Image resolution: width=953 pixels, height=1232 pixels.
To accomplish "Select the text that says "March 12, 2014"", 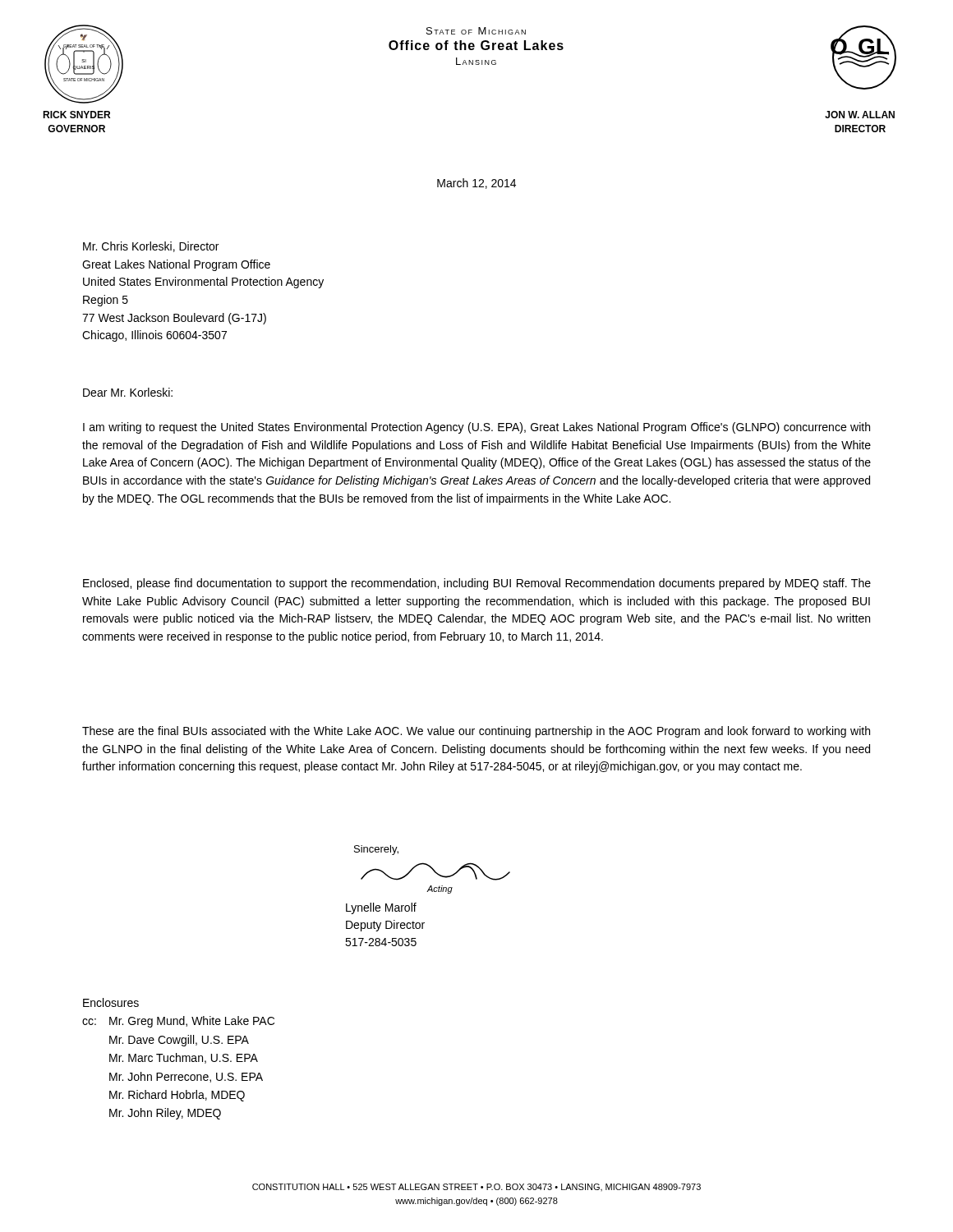I will 476,183.
